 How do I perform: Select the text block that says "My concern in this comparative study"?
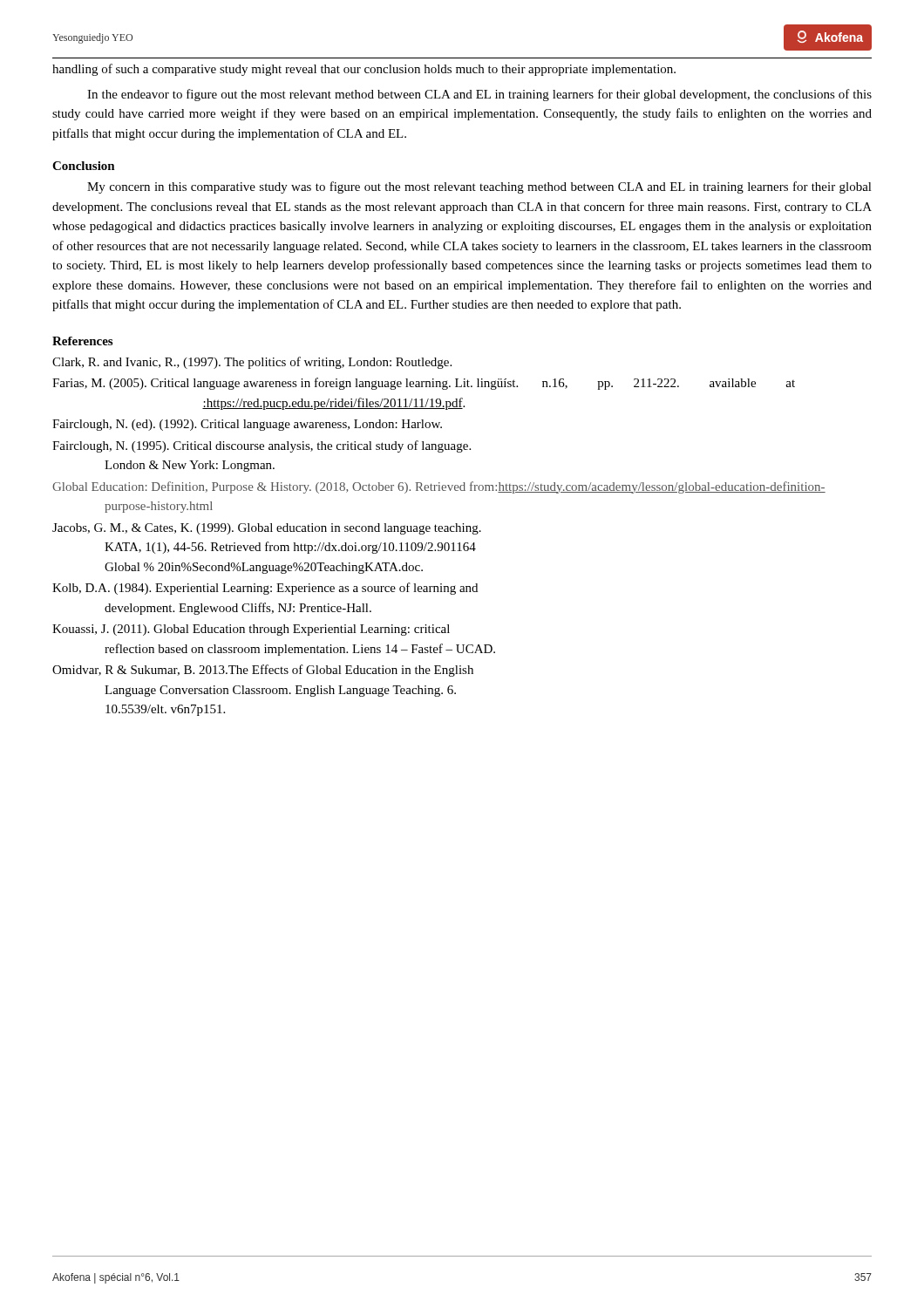(462, 245)
